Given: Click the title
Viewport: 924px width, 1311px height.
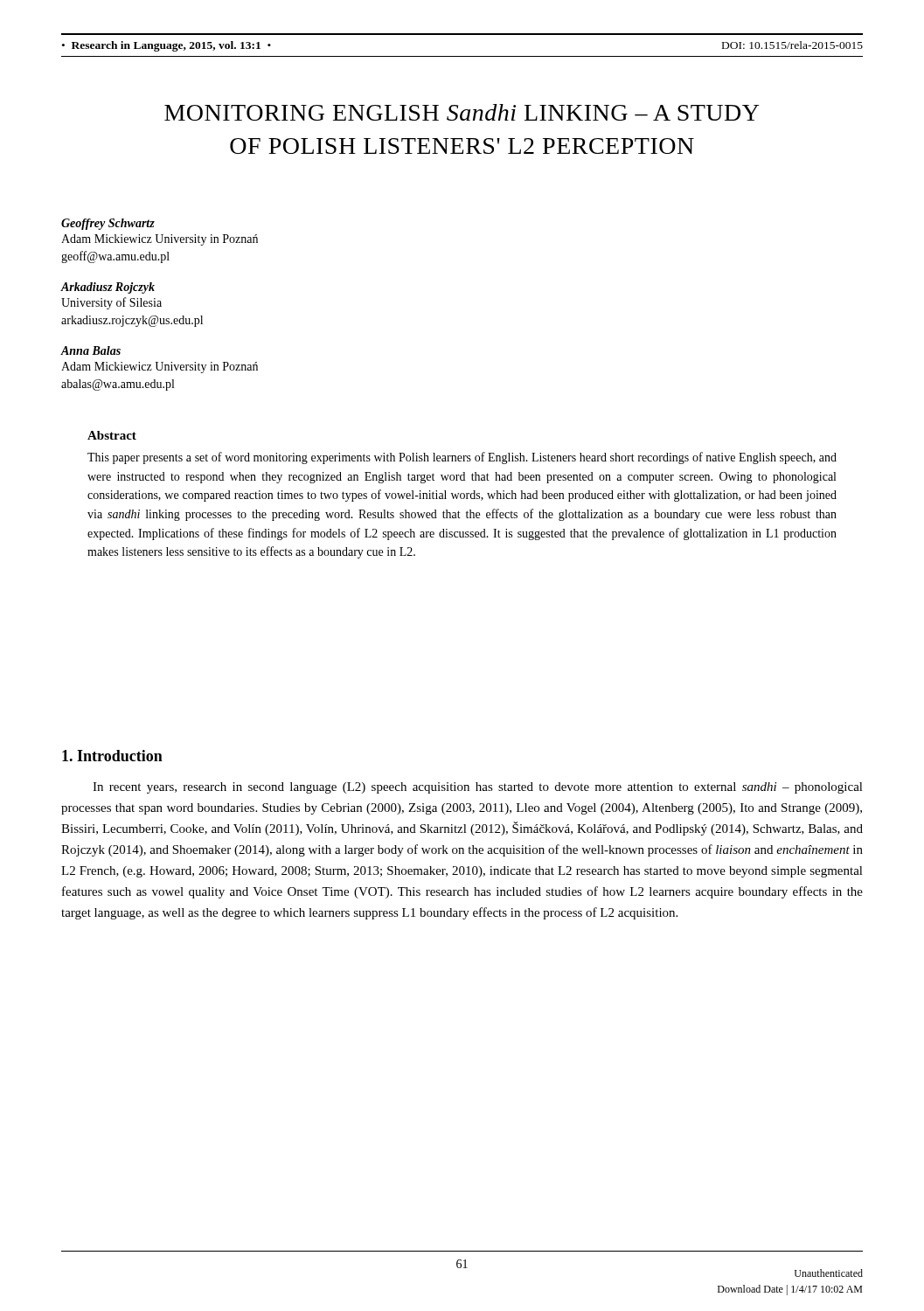Looking at the screenshot, I should point(462,129).
